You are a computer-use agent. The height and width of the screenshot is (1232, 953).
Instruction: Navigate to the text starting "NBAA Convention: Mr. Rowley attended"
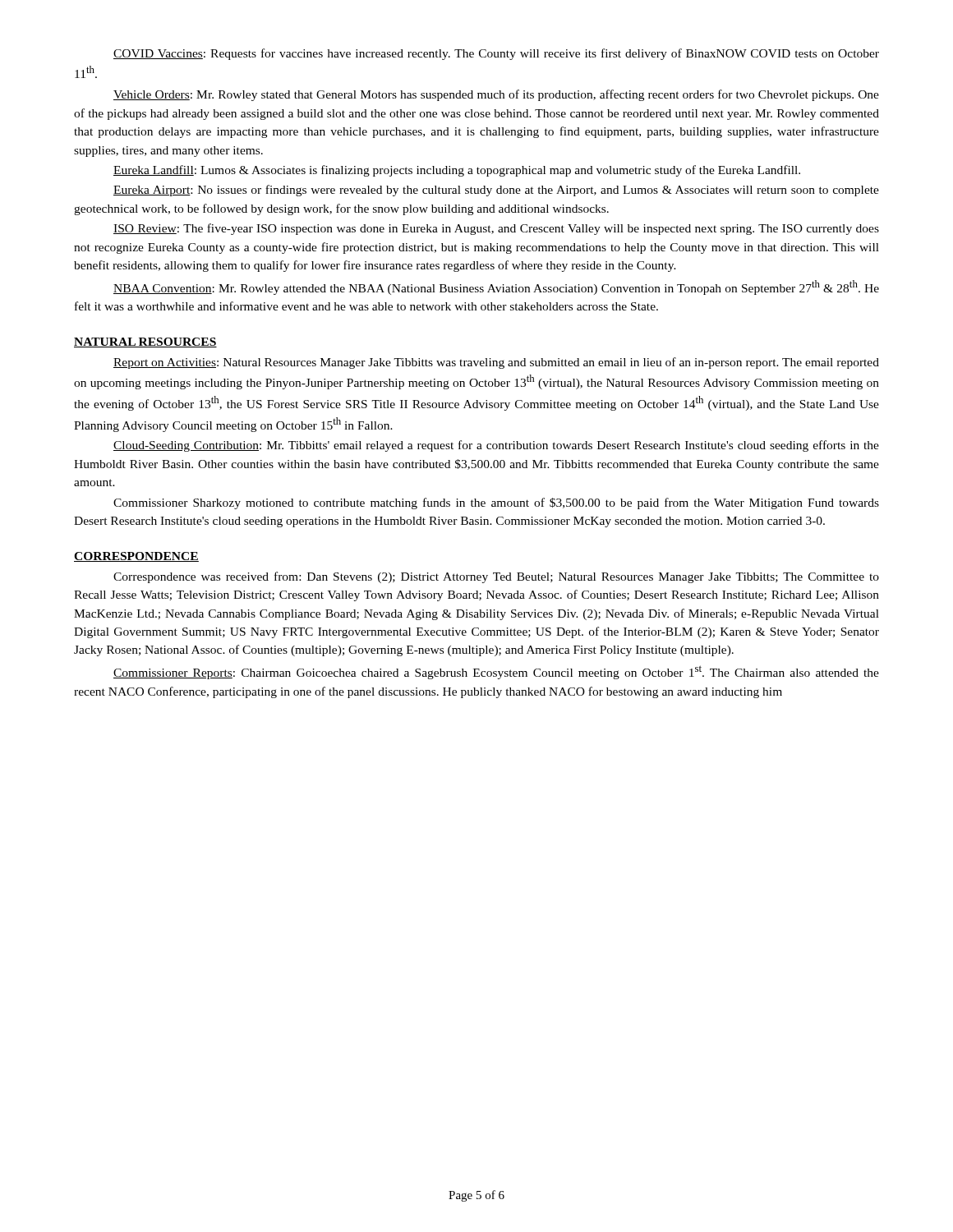[476, 296]
